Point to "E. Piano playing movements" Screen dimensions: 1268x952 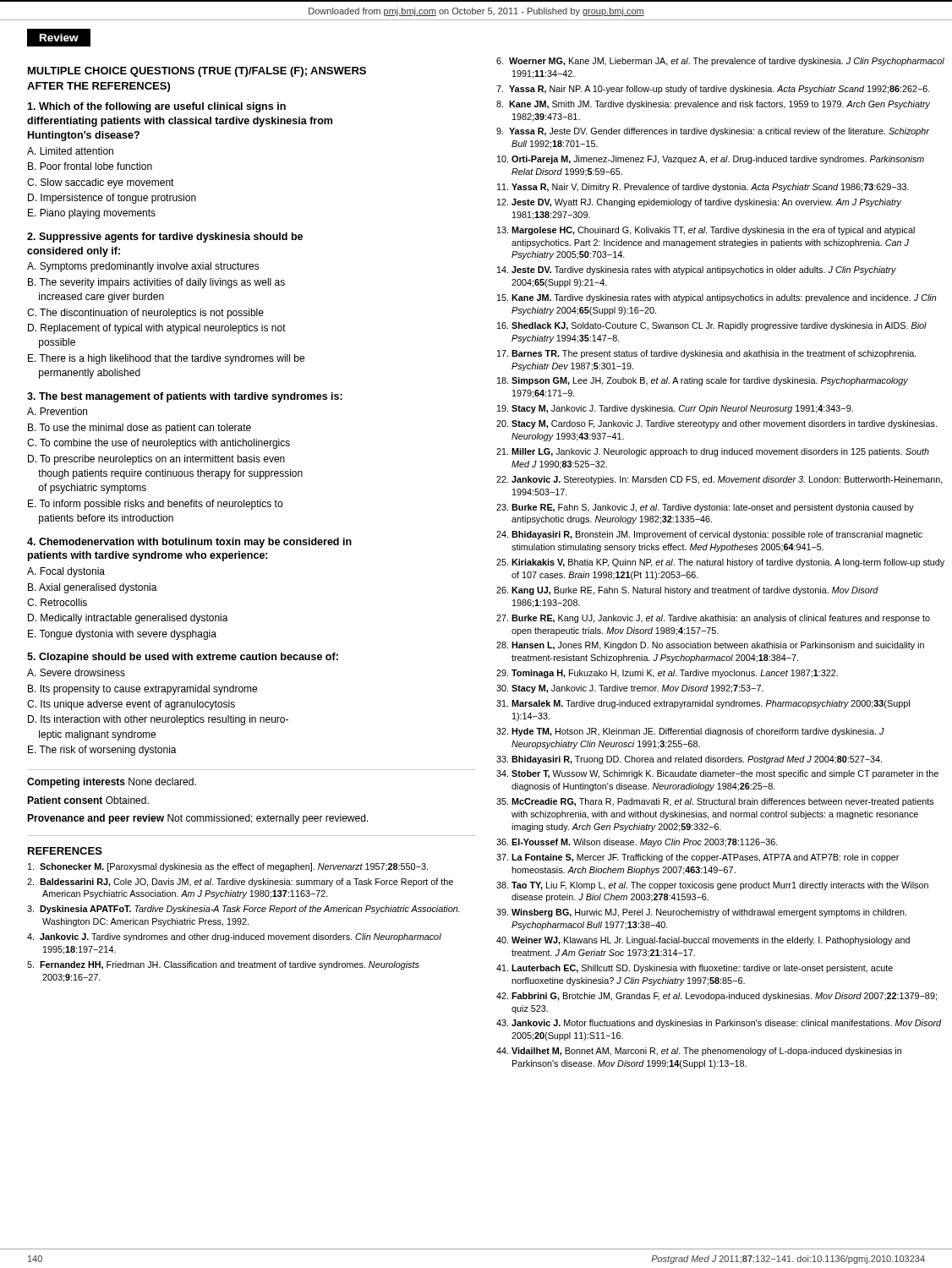91,213
